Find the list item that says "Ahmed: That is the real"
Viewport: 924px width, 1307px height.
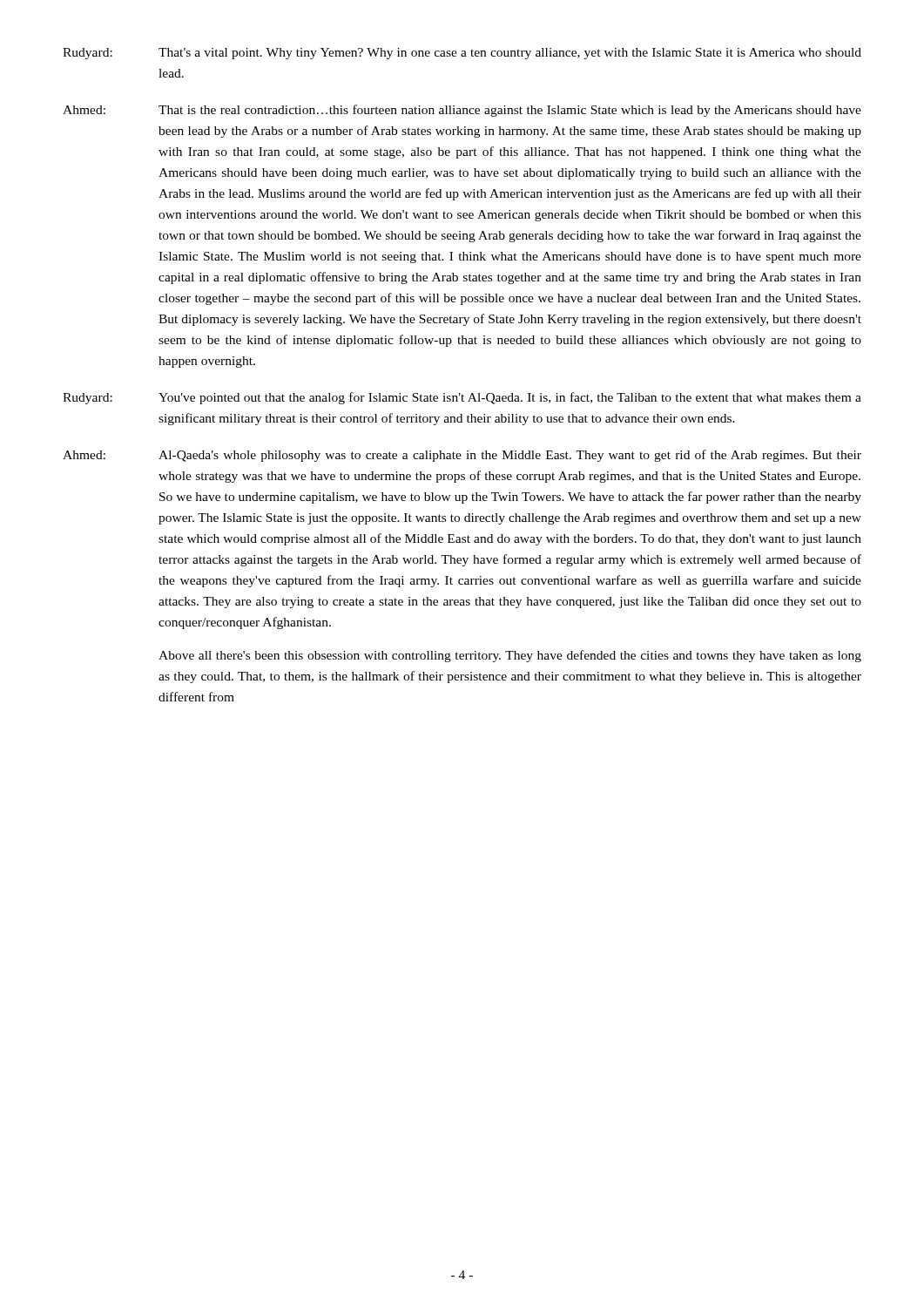click(462, 235)
